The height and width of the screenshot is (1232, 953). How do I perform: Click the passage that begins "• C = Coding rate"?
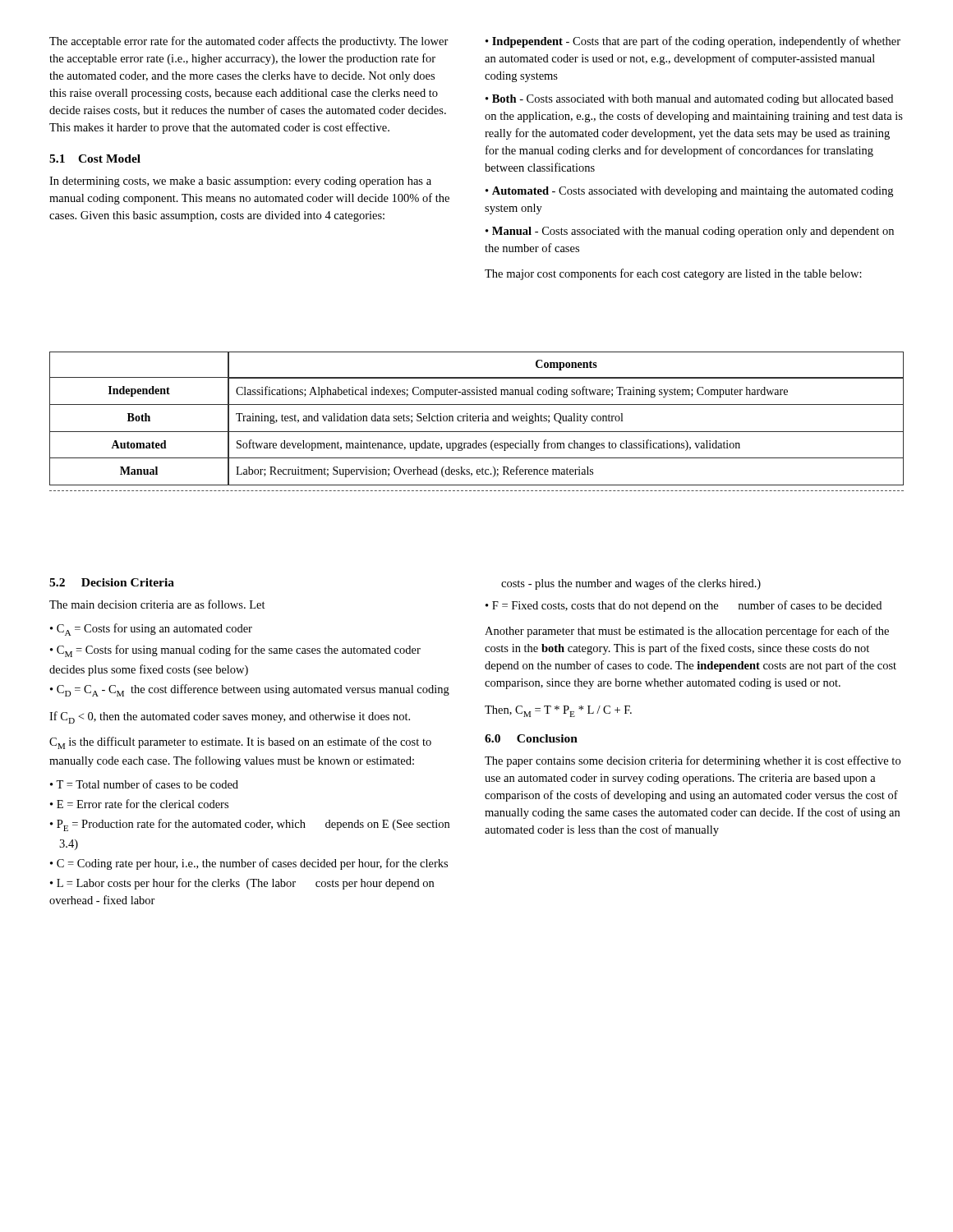pos(249,863)
